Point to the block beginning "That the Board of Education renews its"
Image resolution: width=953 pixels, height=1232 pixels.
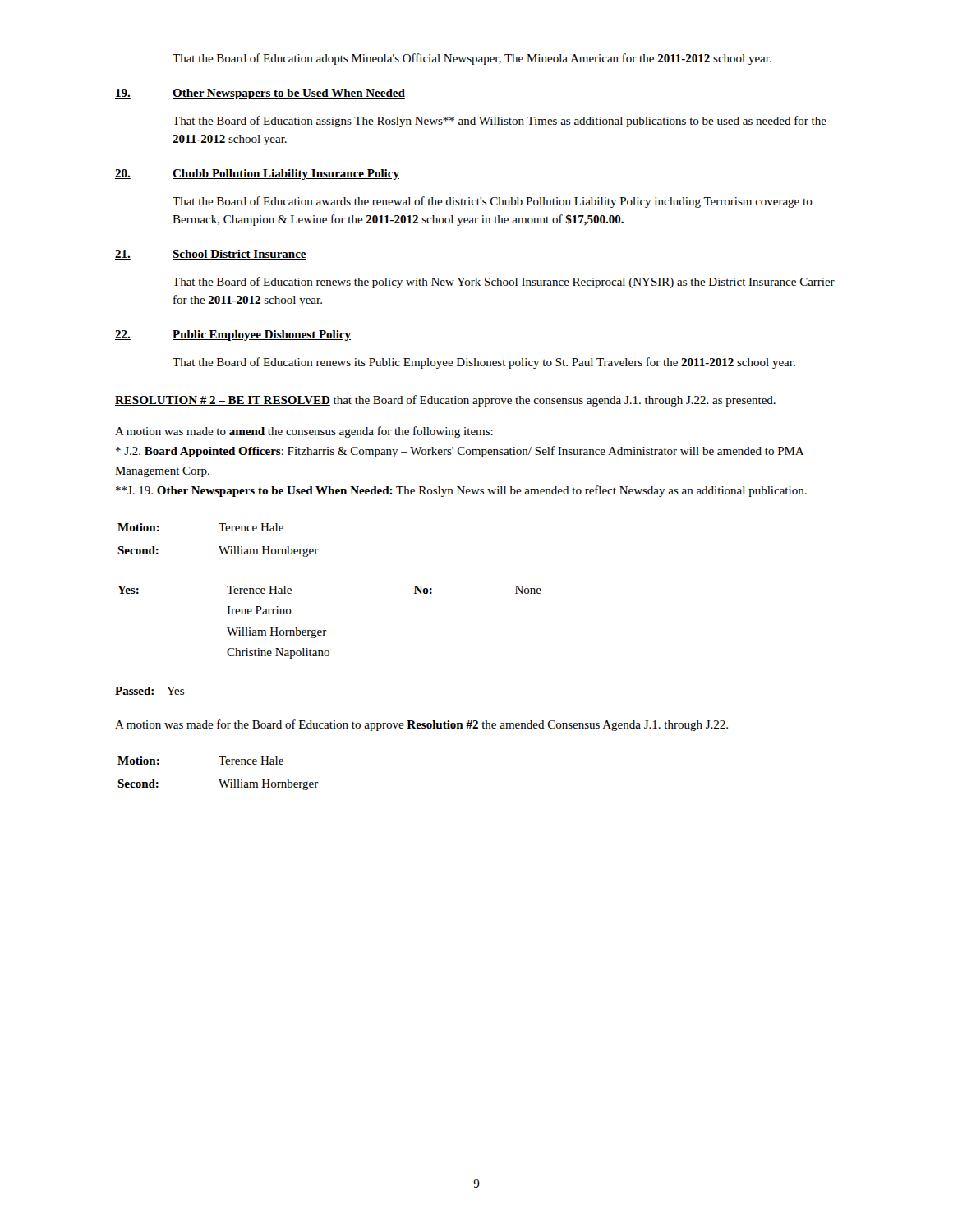coord(484,362)
